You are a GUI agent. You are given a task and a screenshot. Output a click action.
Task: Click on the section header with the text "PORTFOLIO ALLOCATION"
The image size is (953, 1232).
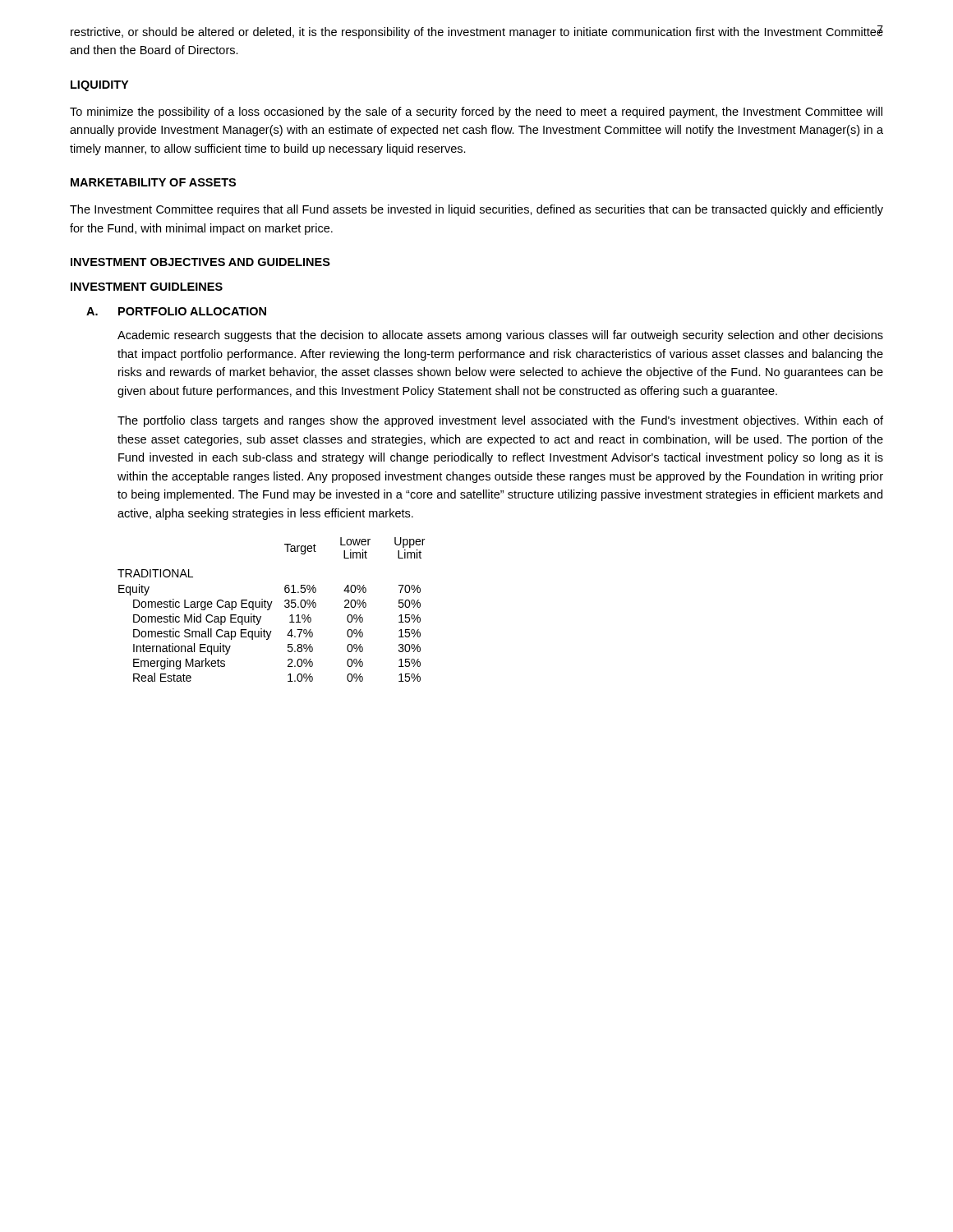pyautogui.click(x=192, y=312)
